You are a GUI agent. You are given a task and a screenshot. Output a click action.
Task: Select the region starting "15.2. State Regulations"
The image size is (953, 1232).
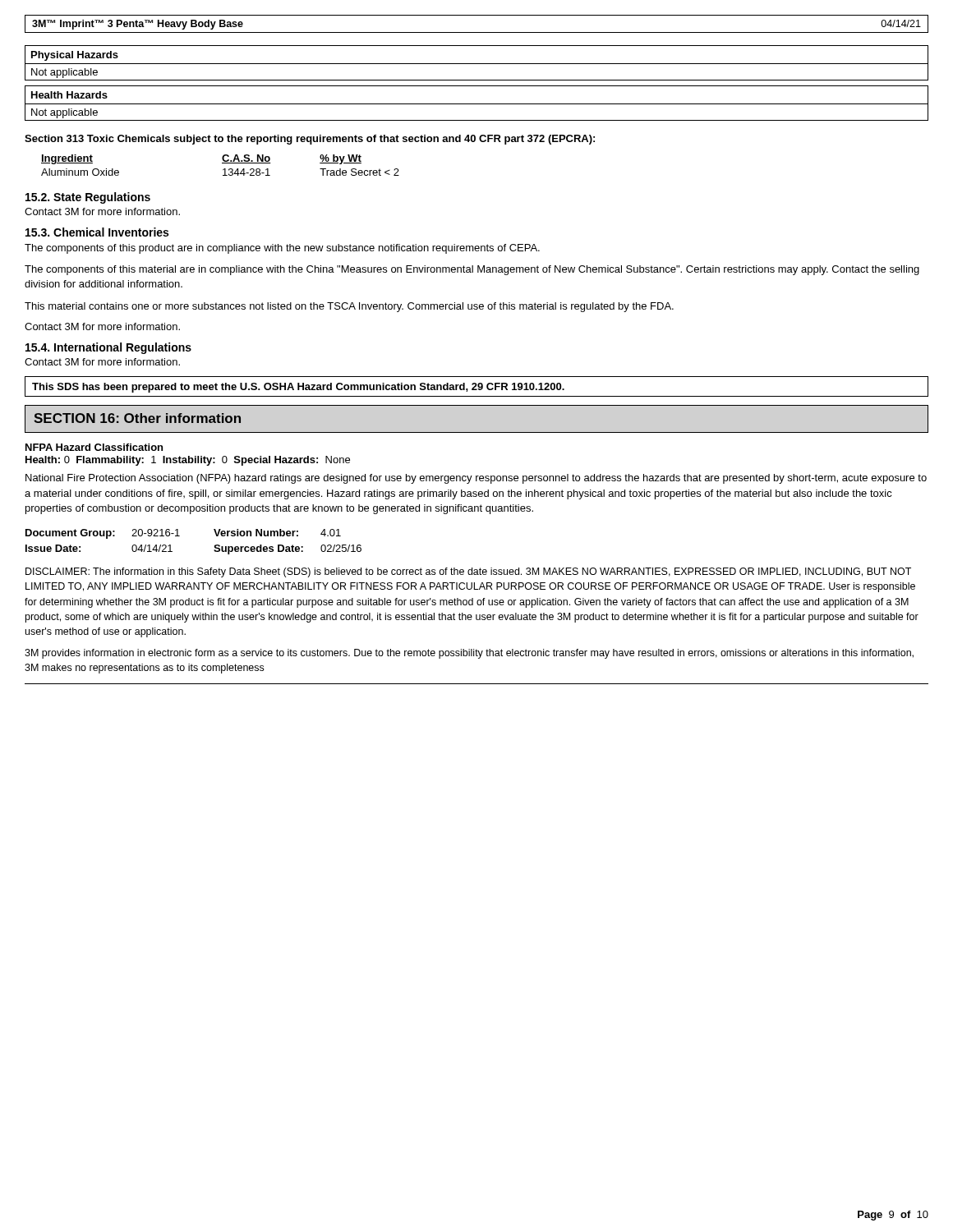[x=88, y=197]
